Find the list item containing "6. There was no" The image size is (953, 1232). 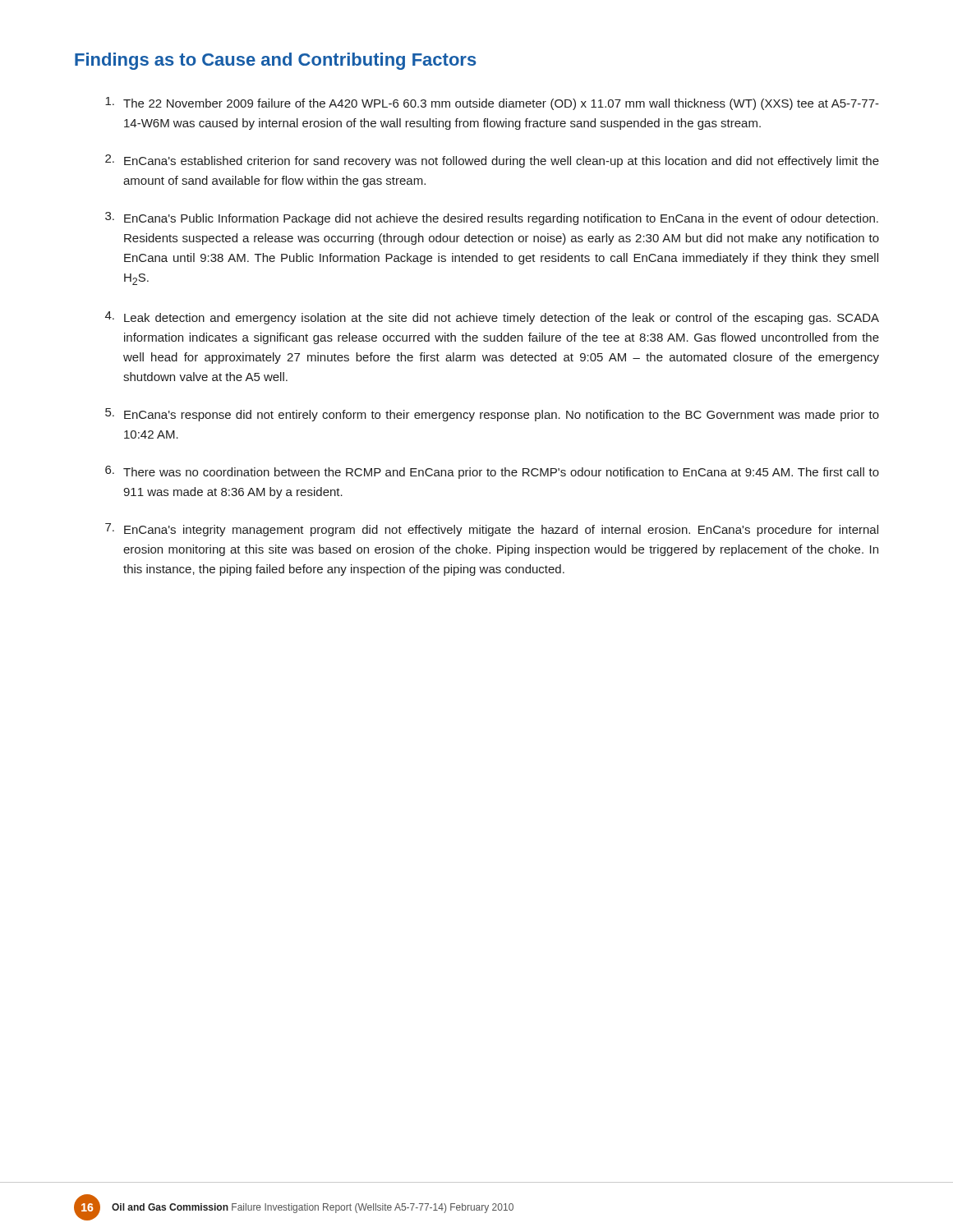click(476, 482)
